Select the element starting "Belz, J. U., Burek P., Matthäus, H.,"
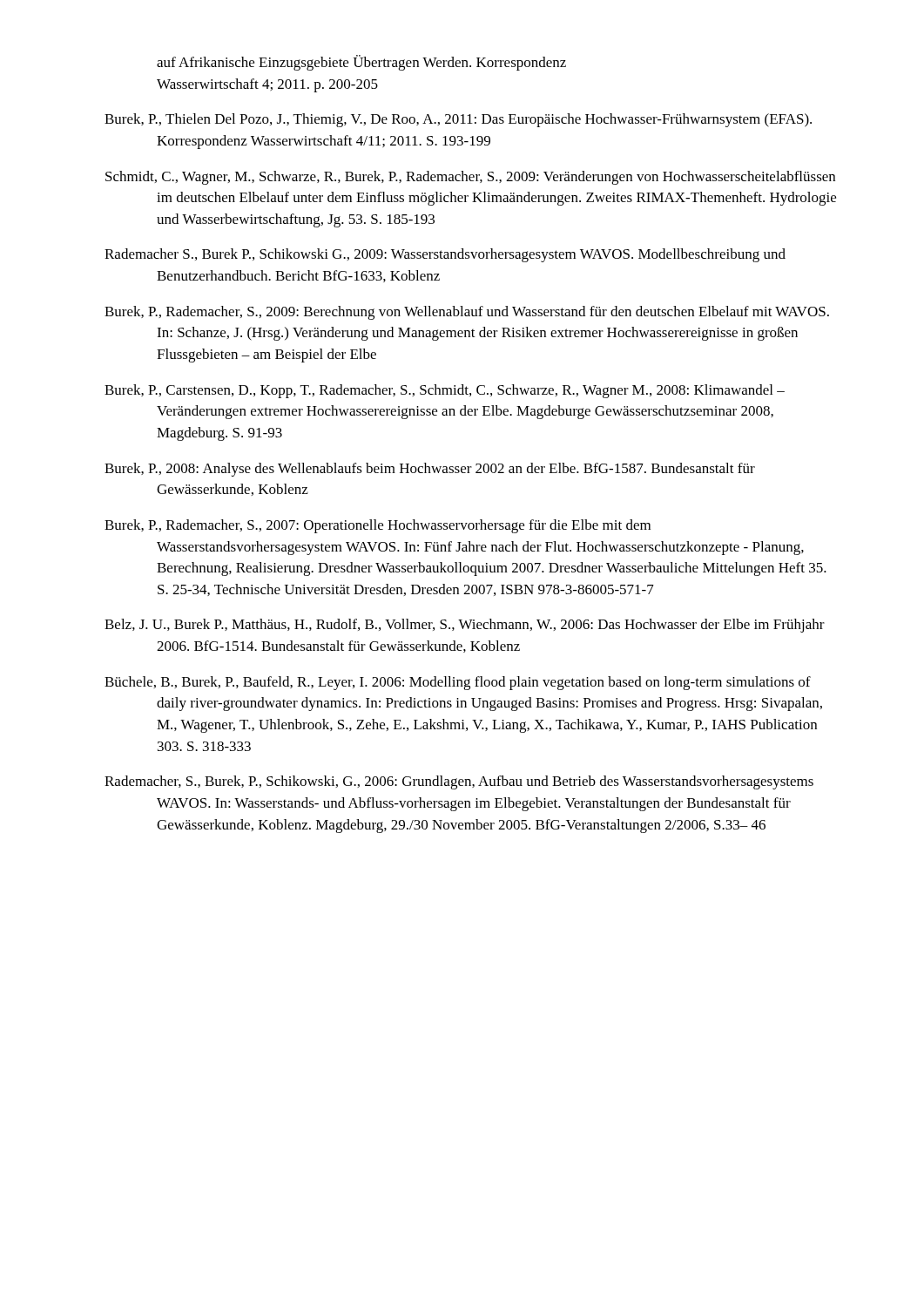The image size is (924, 1307). (464, 635)
